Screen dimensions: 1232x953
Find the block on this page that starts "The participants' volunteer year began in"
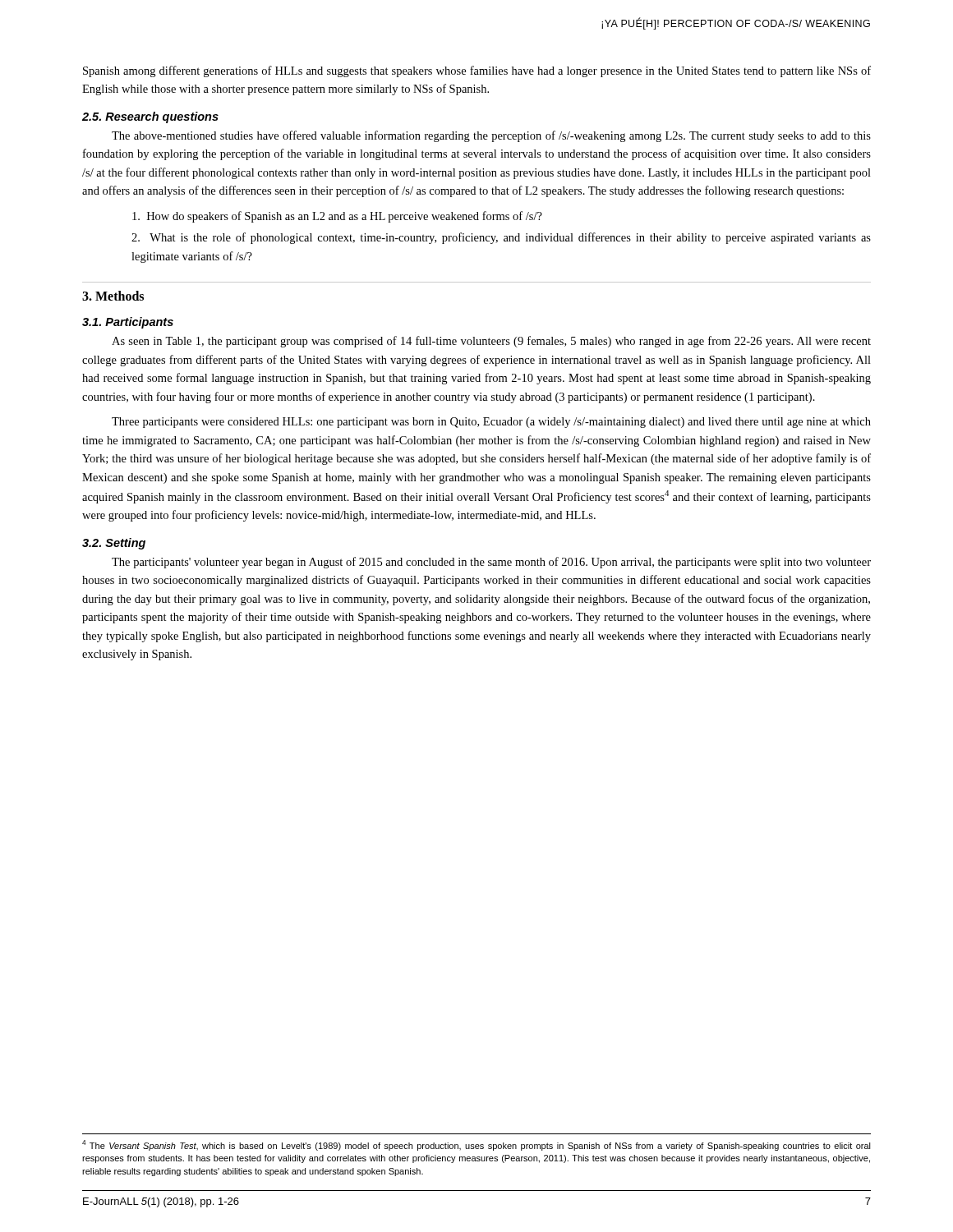pyautogui.click(x=476, y=608)
